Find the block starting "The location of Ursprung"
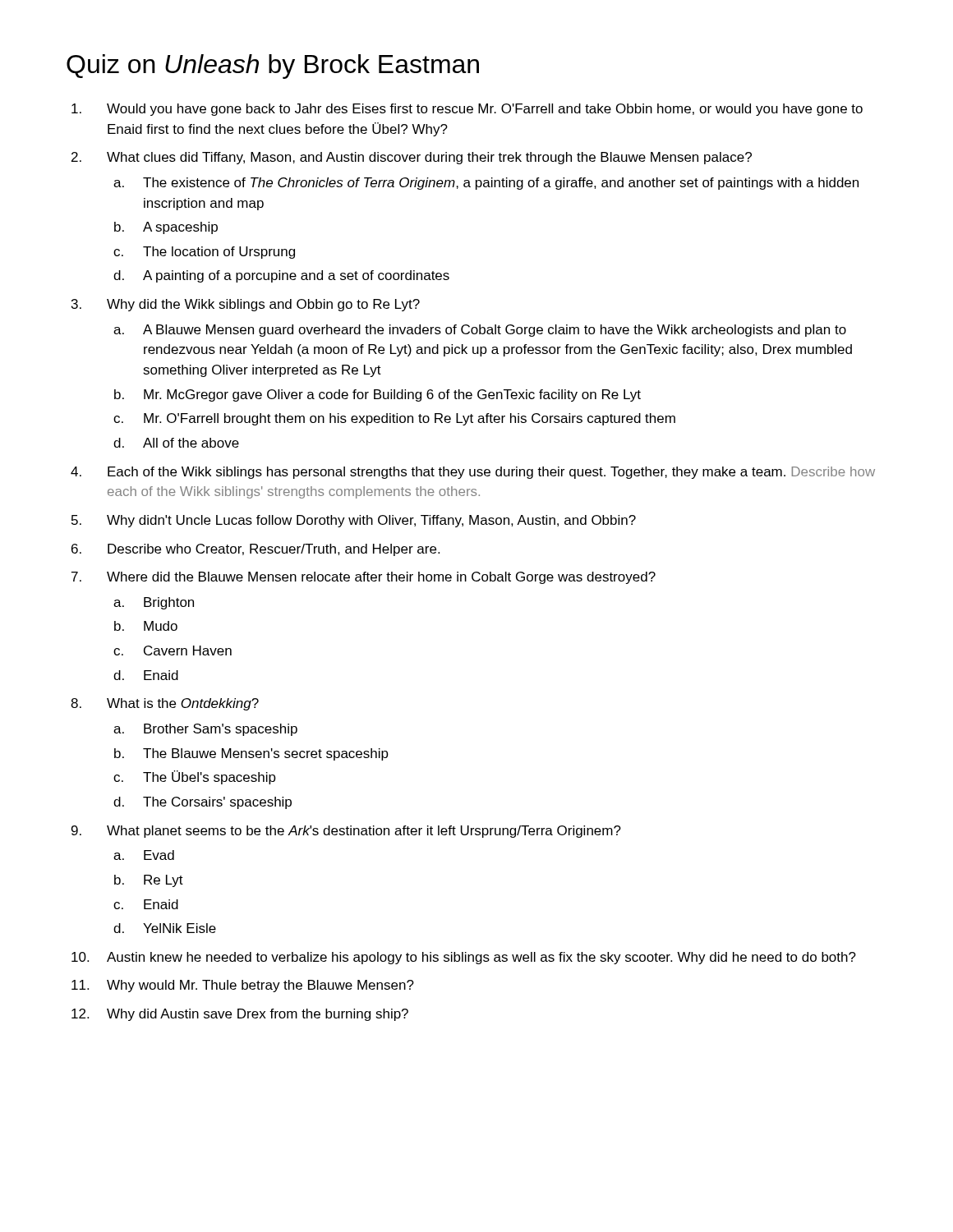 219,252
